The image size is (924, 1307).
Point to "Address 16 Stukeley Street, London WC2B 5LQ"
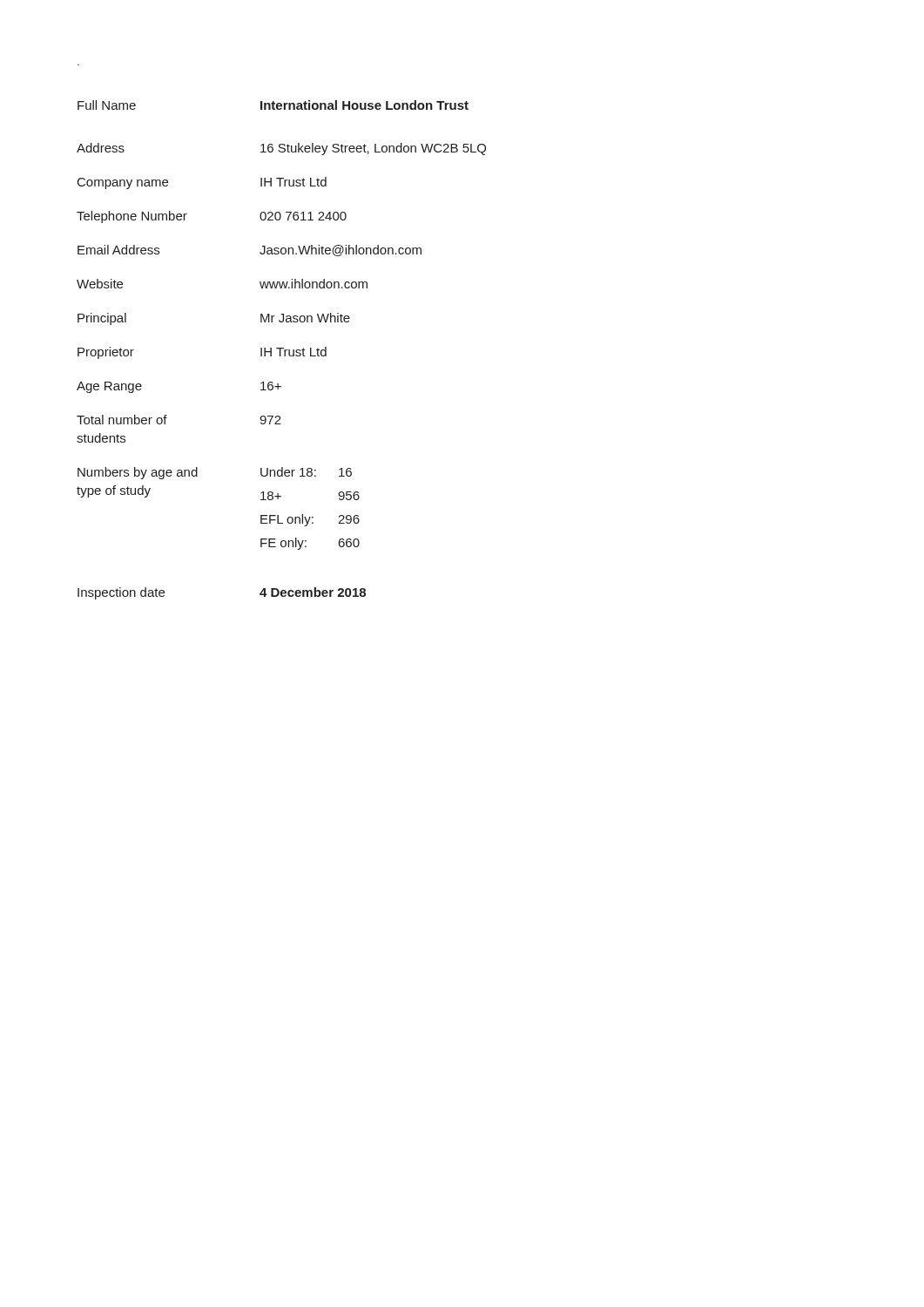point(282,148)
